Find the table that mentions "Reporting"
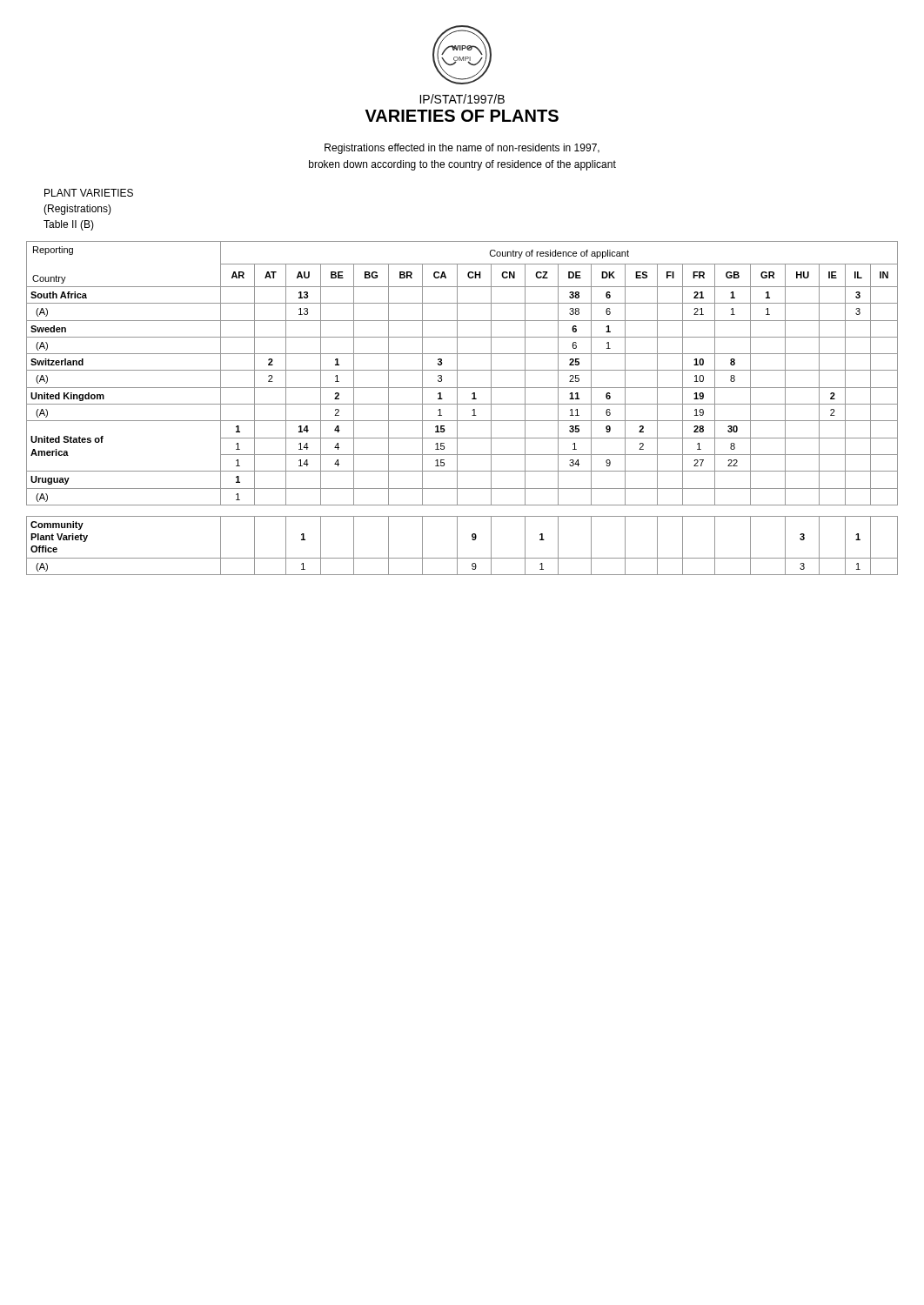This screenshot has width=924, height=1305. tap(462, 408)
